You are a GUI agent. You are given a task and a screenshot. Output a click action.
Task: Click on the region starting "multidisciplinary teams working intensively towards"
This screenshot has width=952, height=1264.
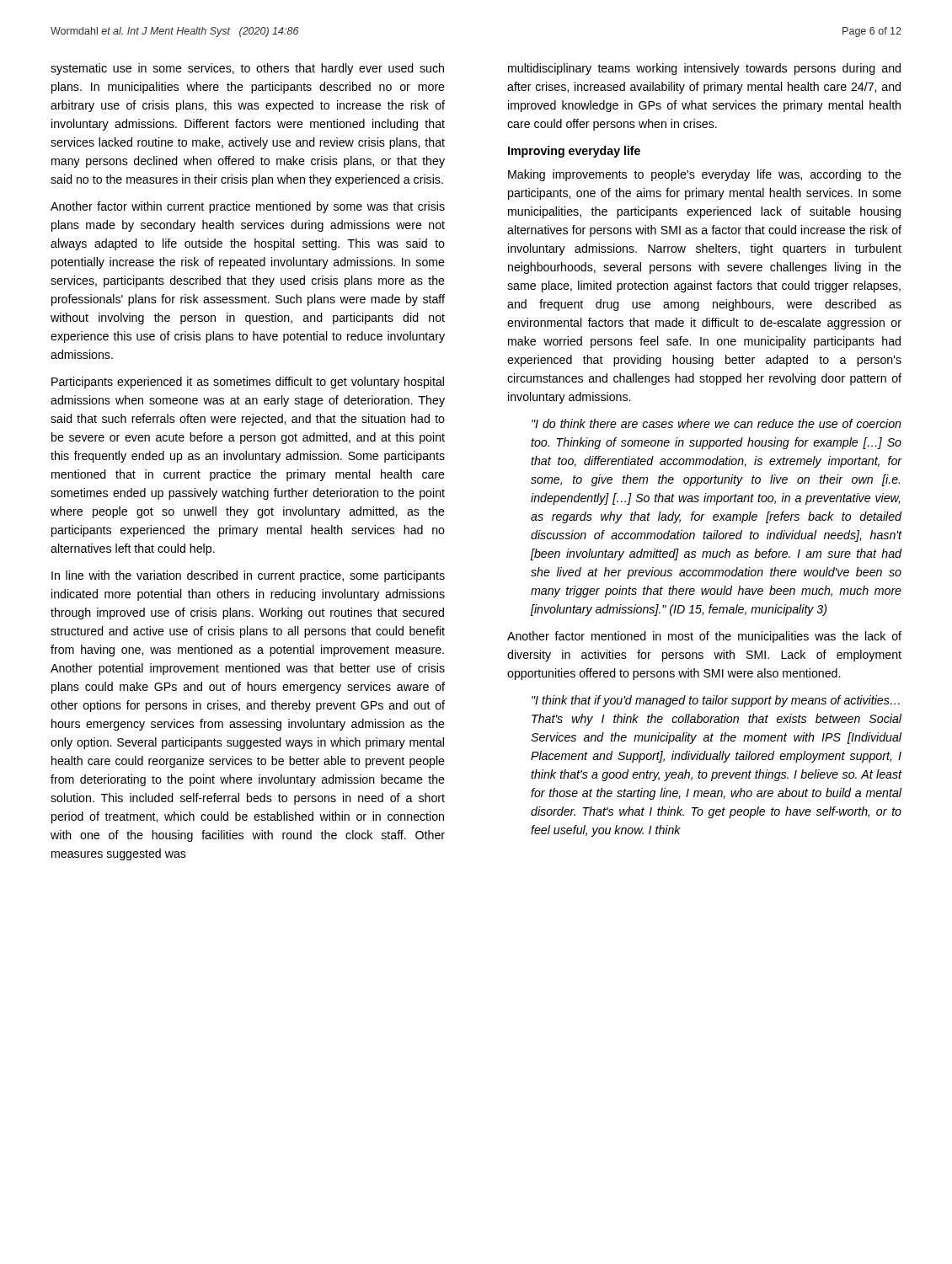704,96
